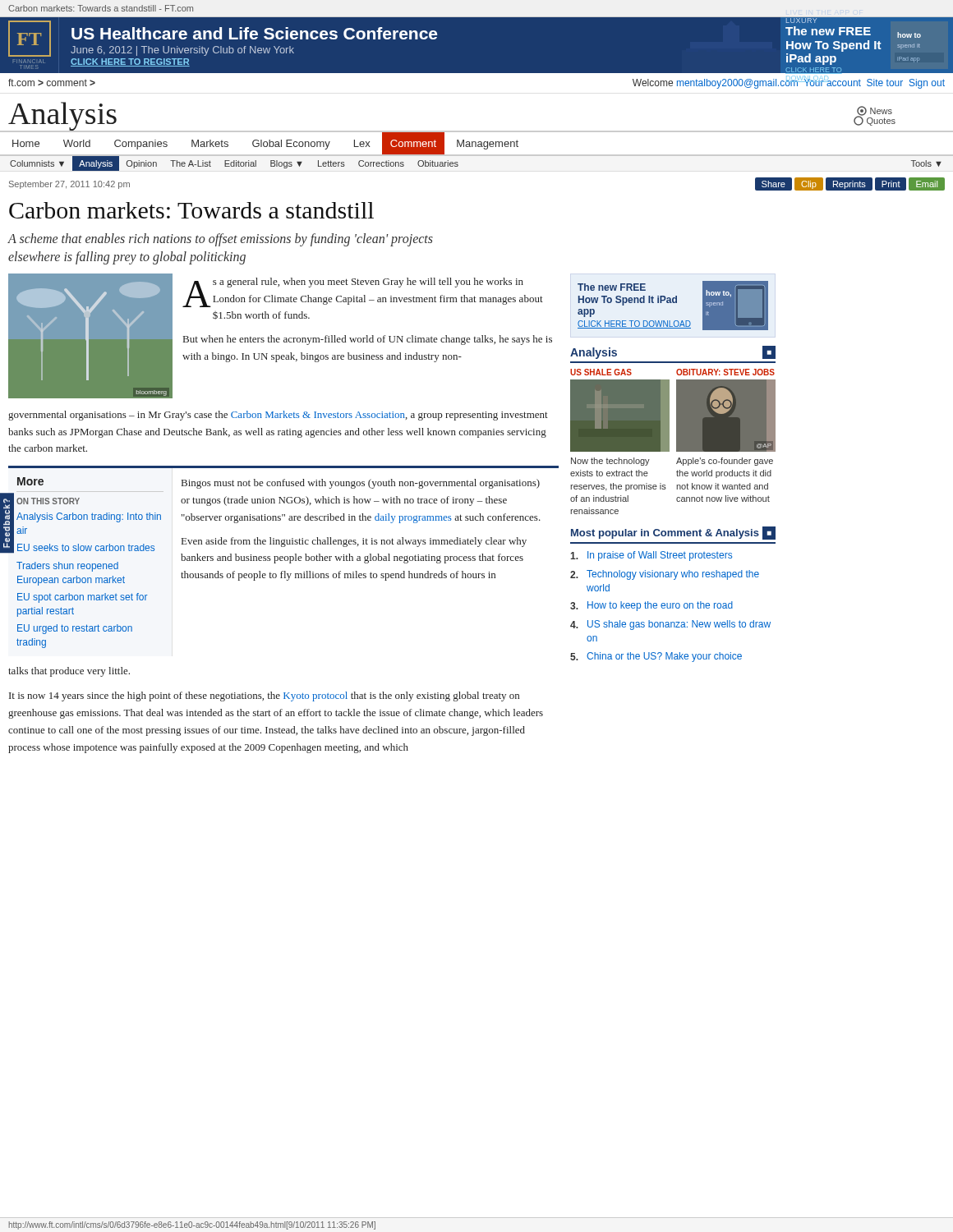
Task: Point to the passage starting "3.How to keep the"
Action: 652,606
